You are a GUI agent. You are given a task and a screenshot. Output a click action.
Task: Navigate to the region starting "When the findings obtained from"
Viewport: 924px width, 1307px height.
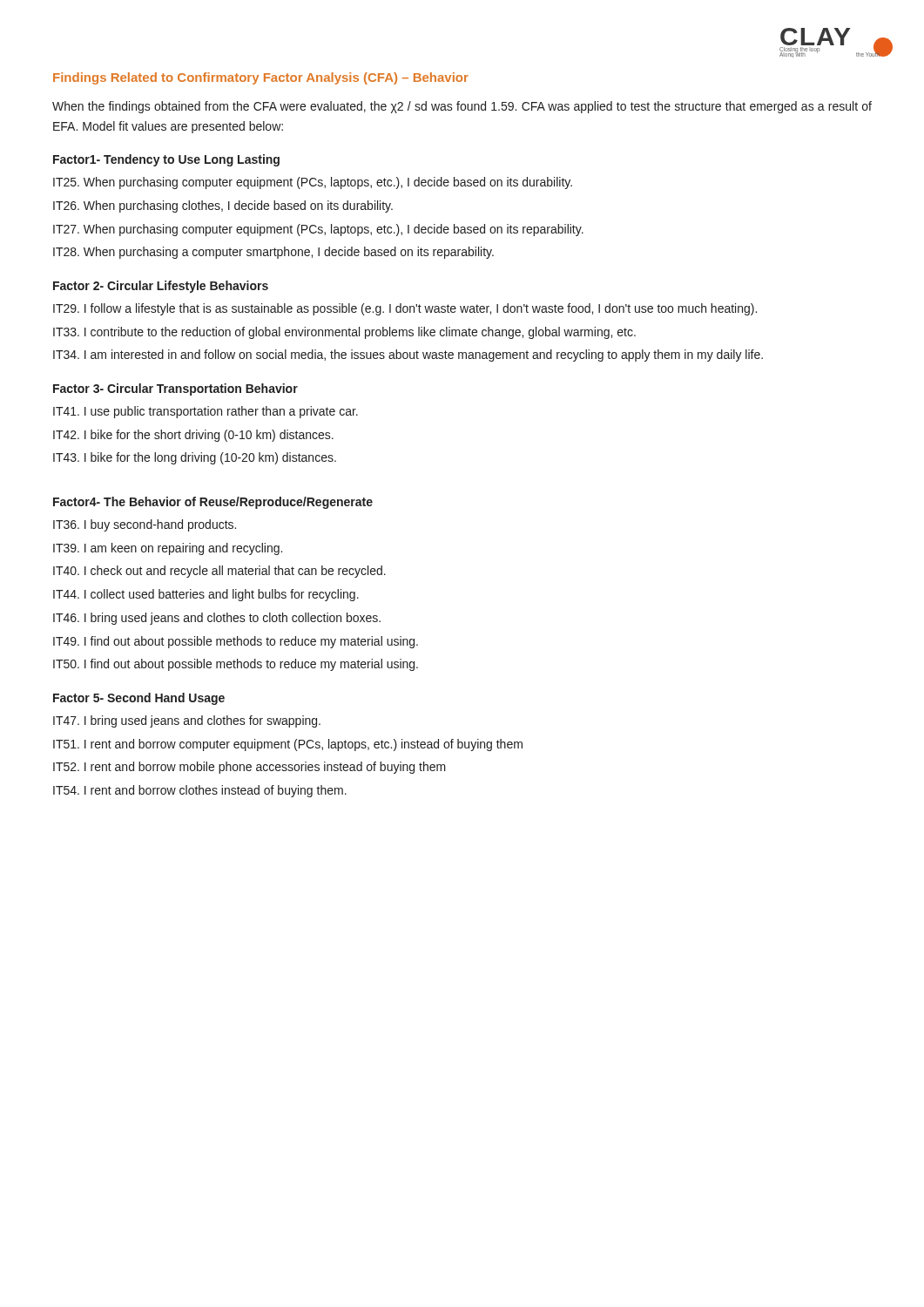tap(462, 116)
